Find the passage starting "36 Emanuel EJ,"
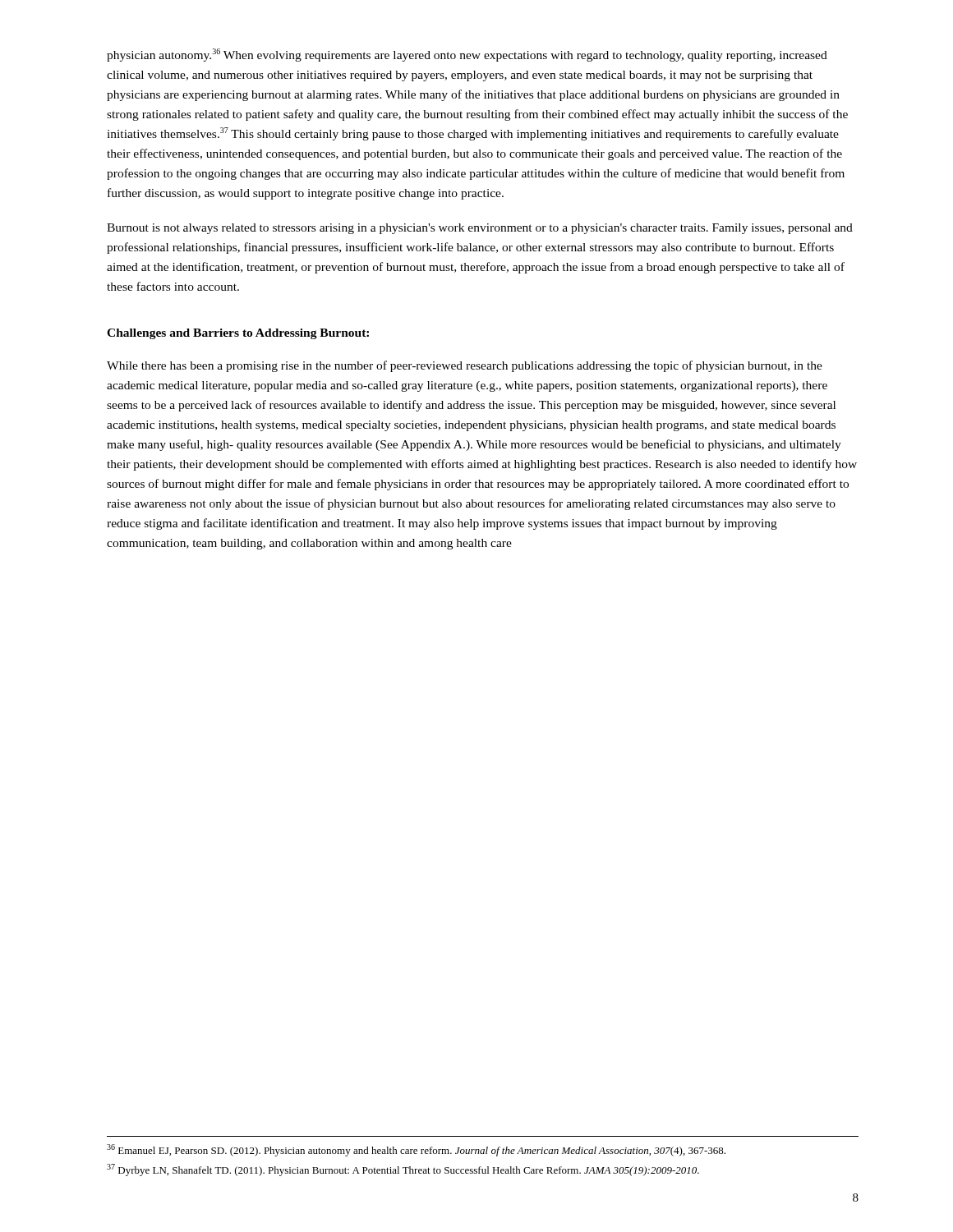This screenshot has height=1232, width=953. pyautogui.click(x=417, y=1150)
